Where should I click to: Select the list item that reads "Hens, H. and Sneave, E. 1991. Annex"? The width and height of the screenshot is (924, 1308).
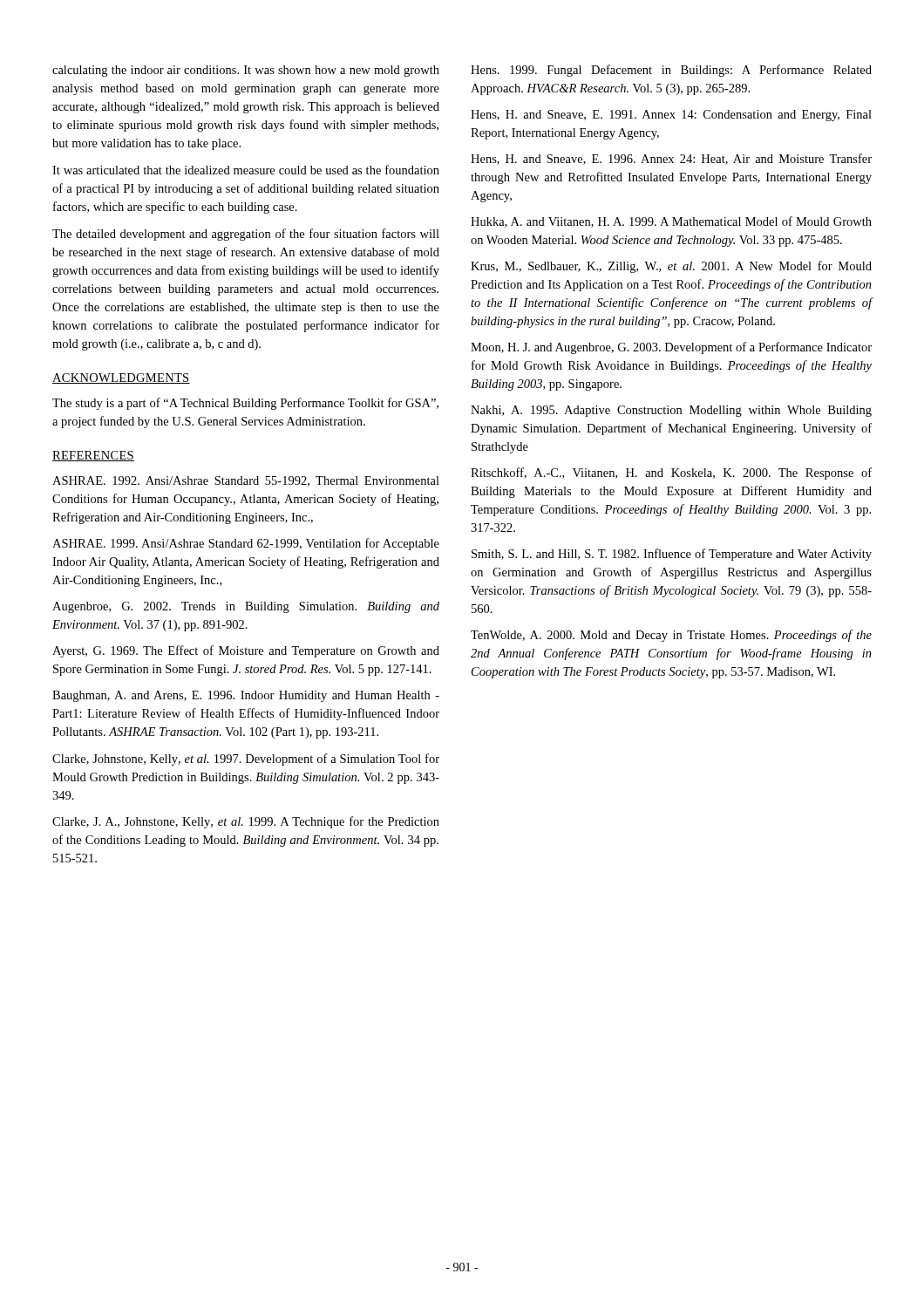pyautogui.click(x=671, y=123)
